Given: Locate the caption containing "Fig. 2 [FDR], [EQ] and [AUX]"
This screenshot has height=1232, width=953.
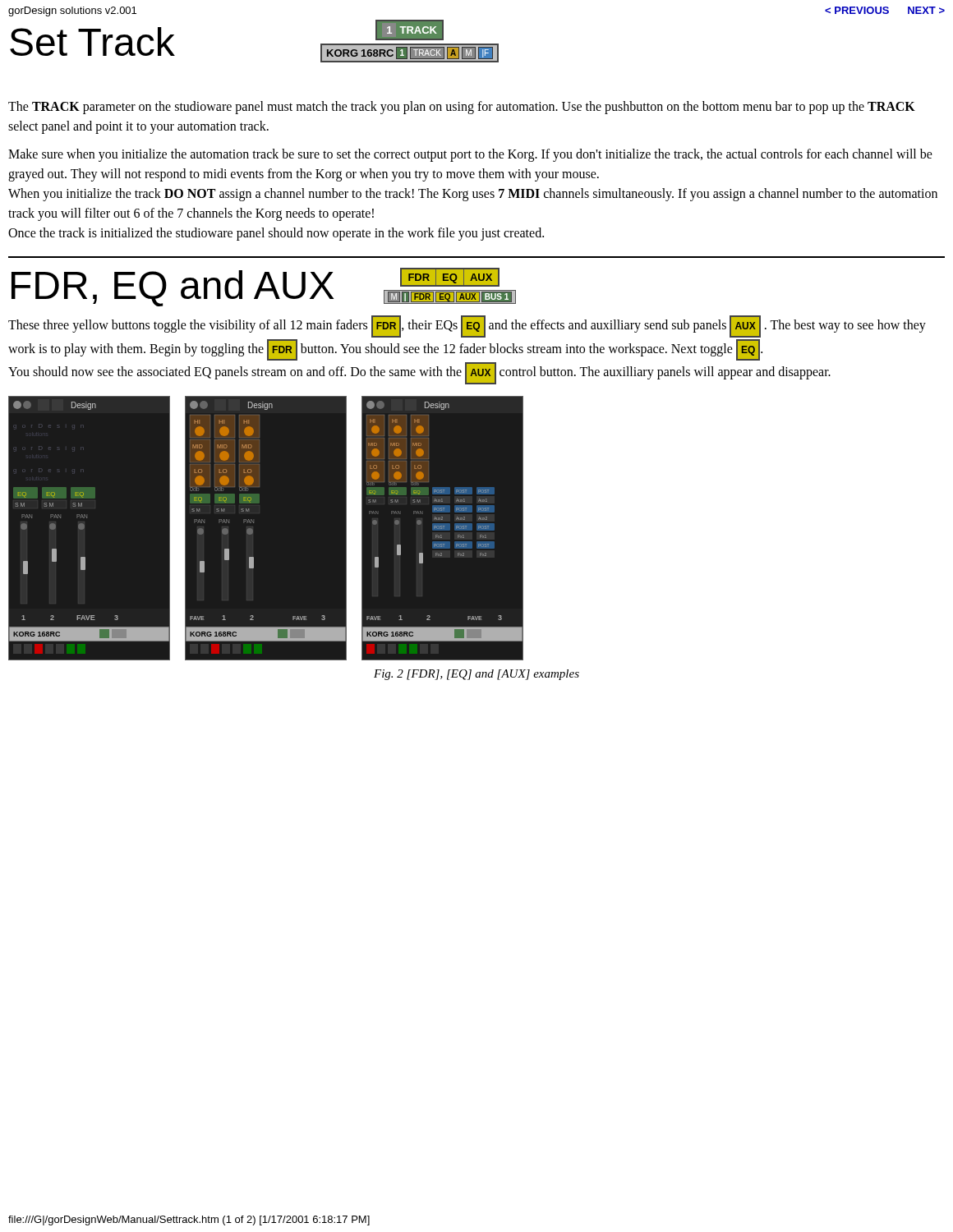Looking at the screenshot, I should (476, 673).
